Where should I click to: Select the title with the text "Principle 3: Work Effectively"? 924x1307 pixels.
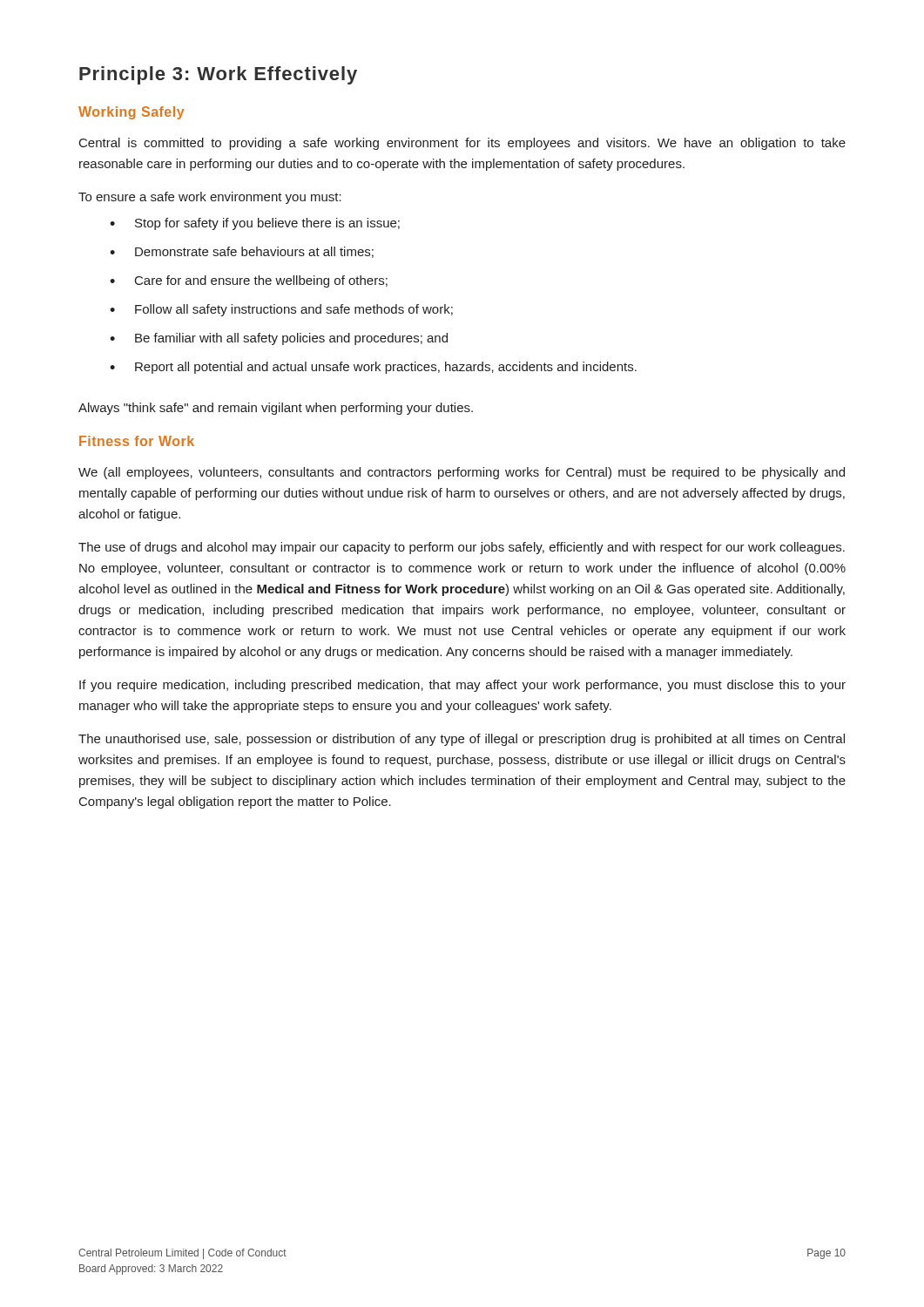coord(218,74)
